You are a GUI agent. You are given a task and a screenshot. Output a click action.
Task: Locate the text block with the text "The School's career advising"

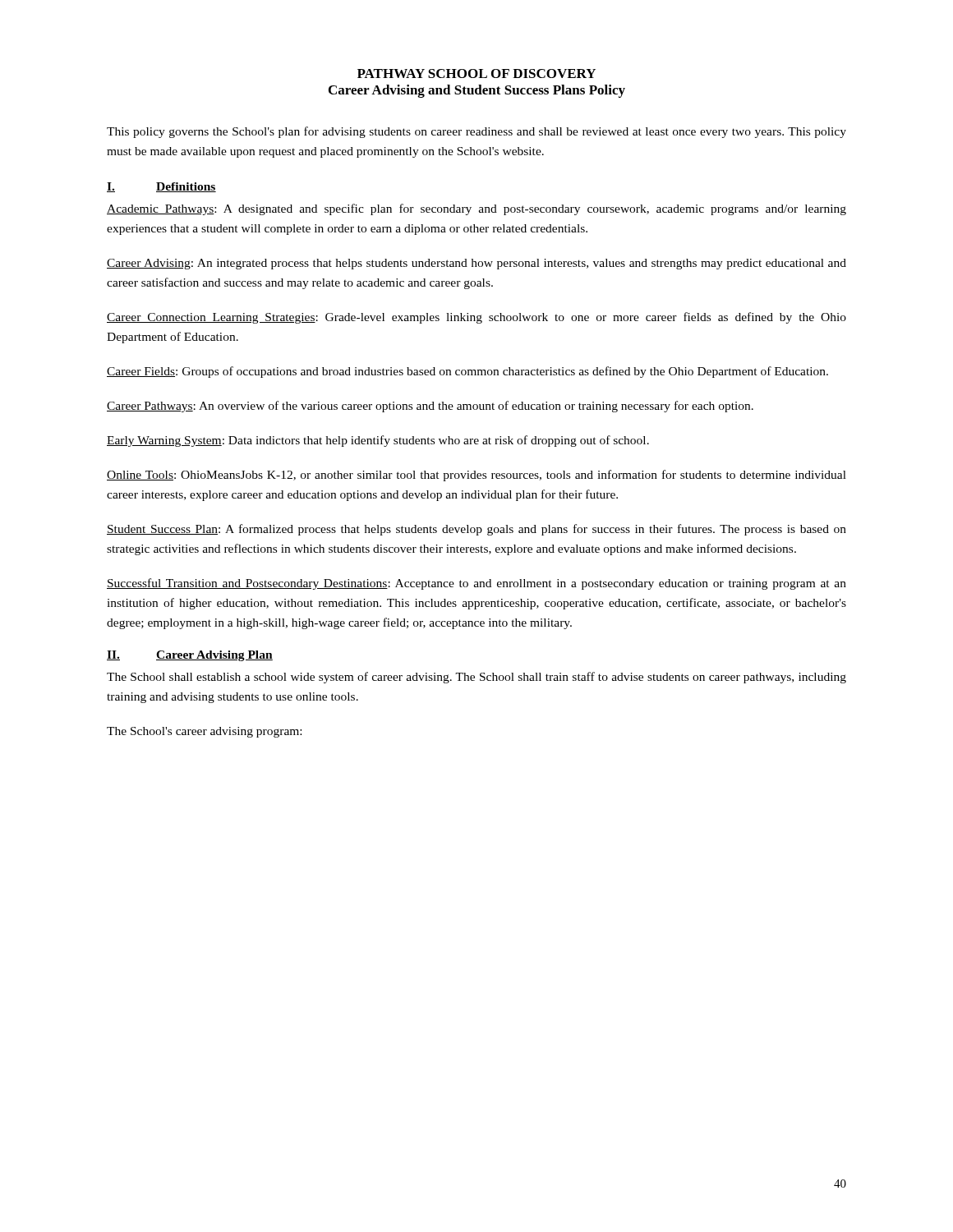pyautogui.click(x=205, y=731)
